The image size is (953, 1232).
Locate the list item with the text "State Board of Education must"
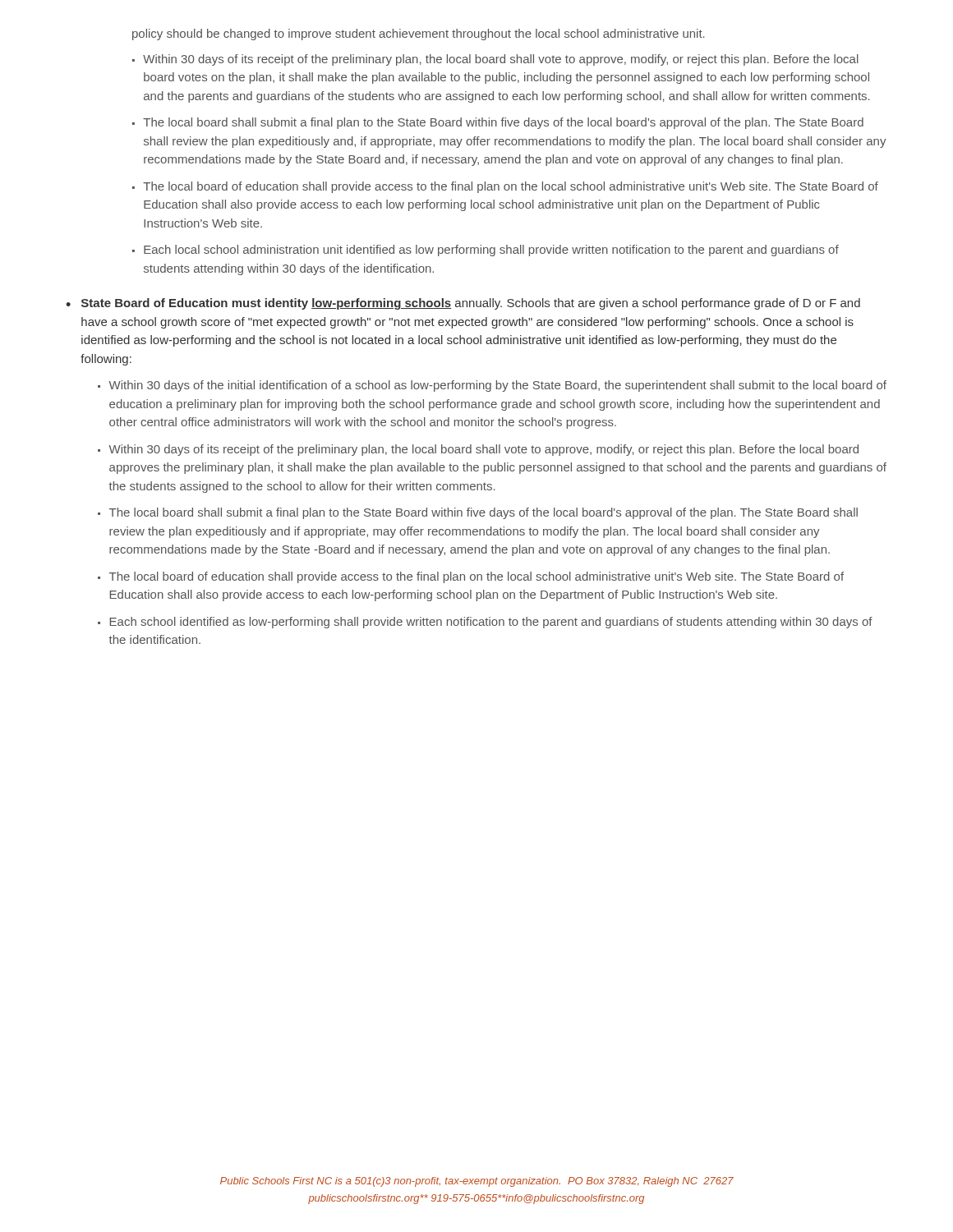coord(484,476)
